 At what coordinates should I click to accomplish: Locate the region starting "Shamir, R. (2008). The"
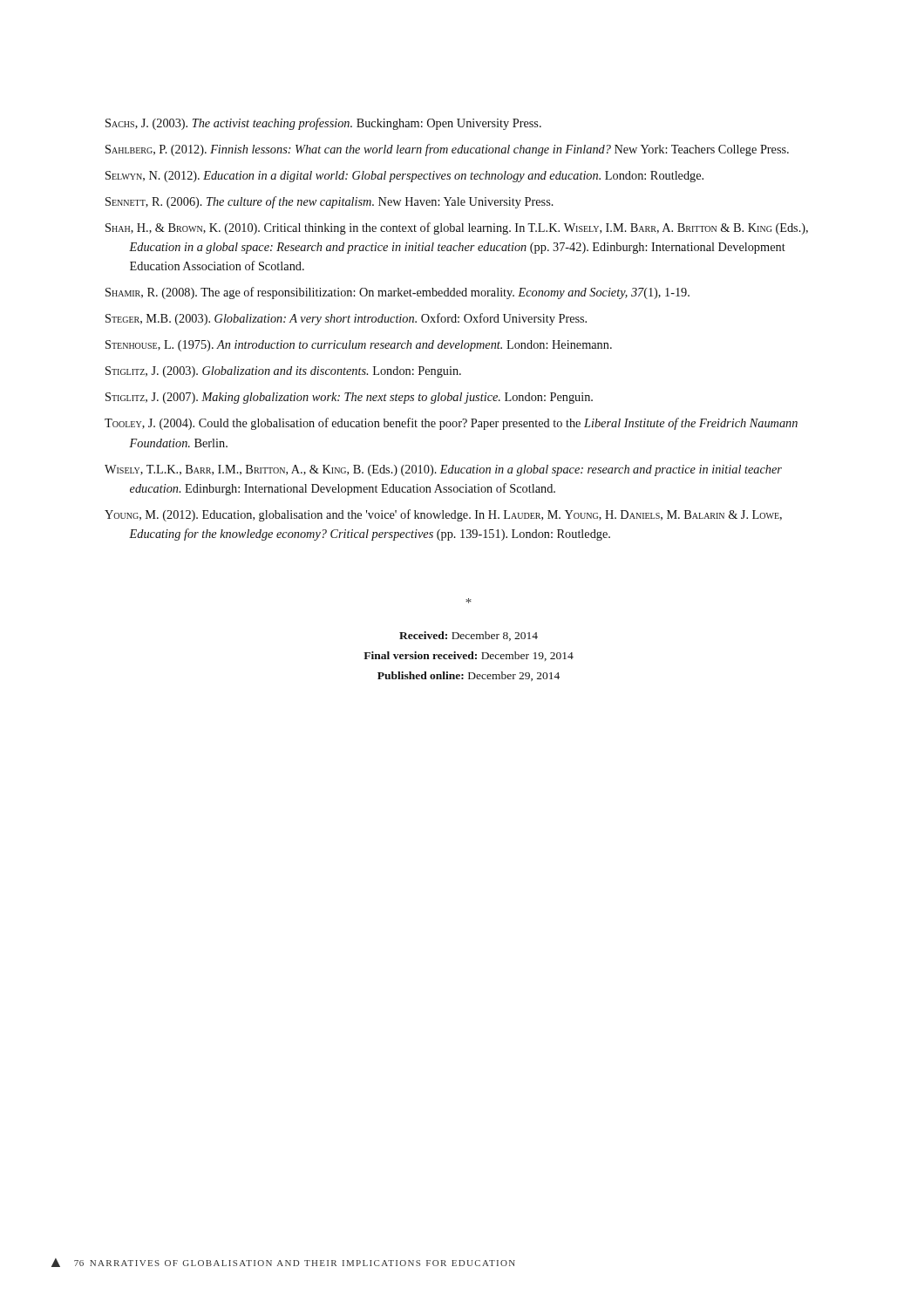pos(397,292)
